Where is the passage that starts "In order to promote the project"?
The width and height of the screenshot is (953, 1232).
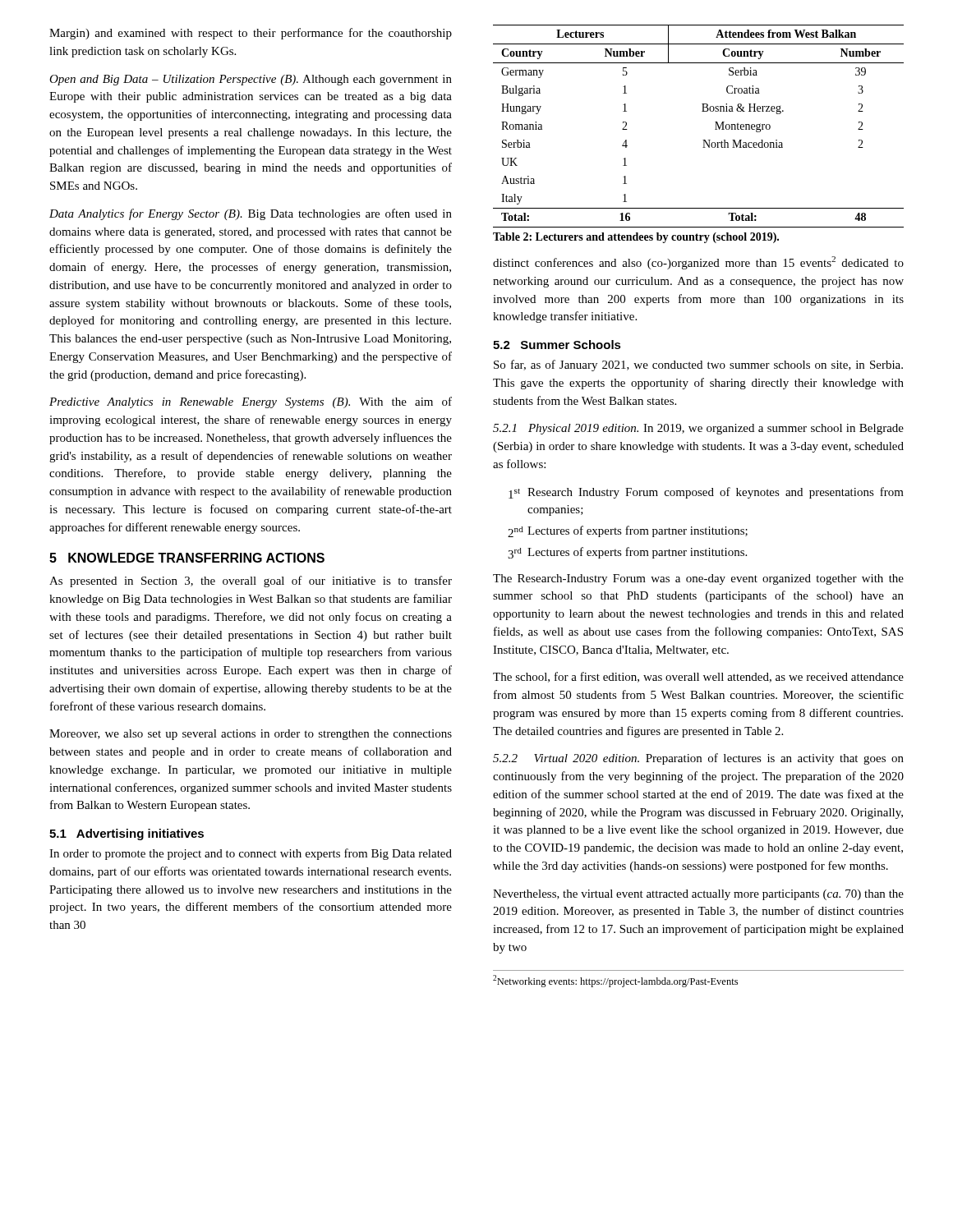(x=251, y=890)
